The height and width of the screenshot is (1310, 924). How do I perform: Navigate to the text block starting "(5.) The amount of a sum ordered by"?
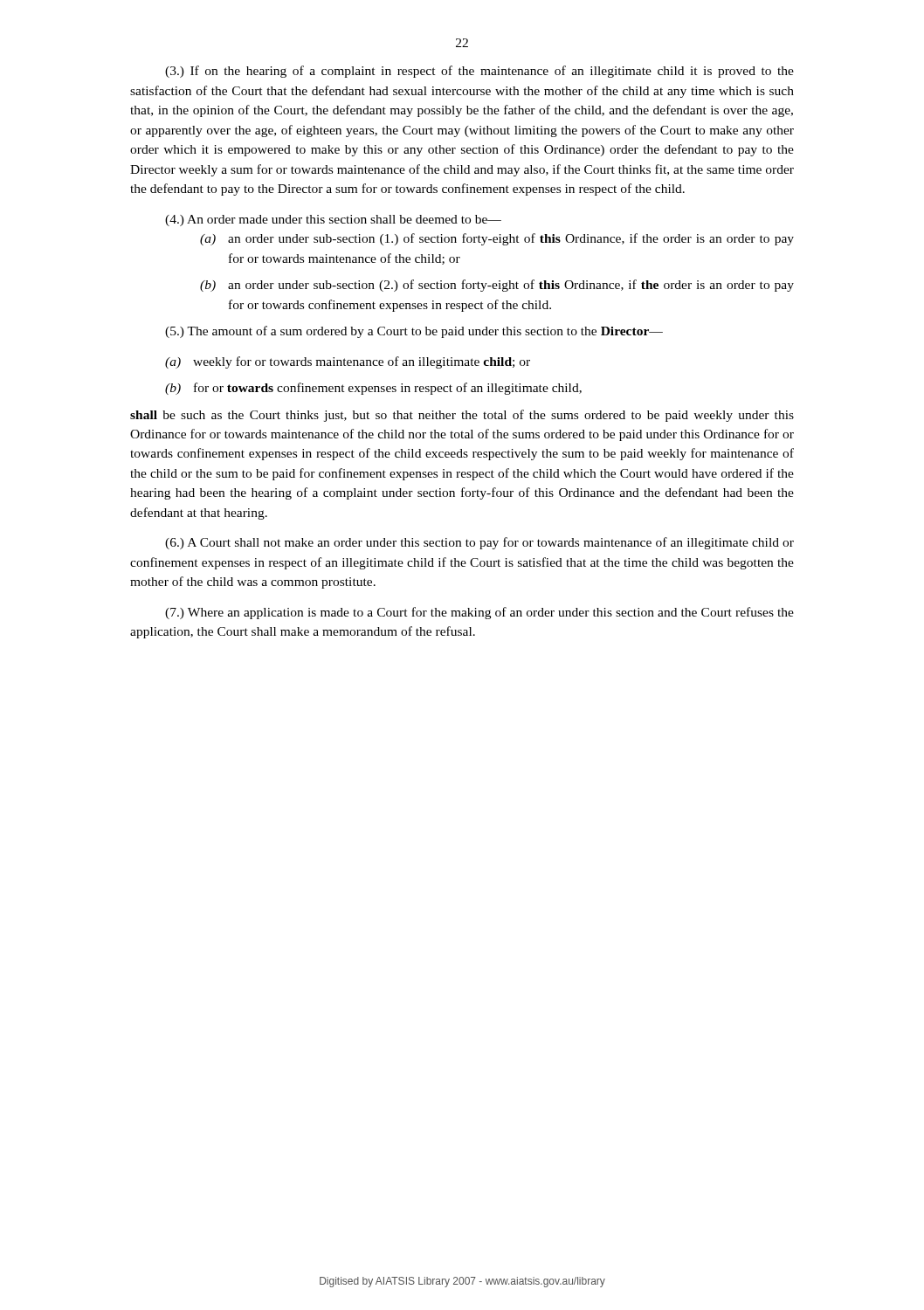[x=414, y=331]
